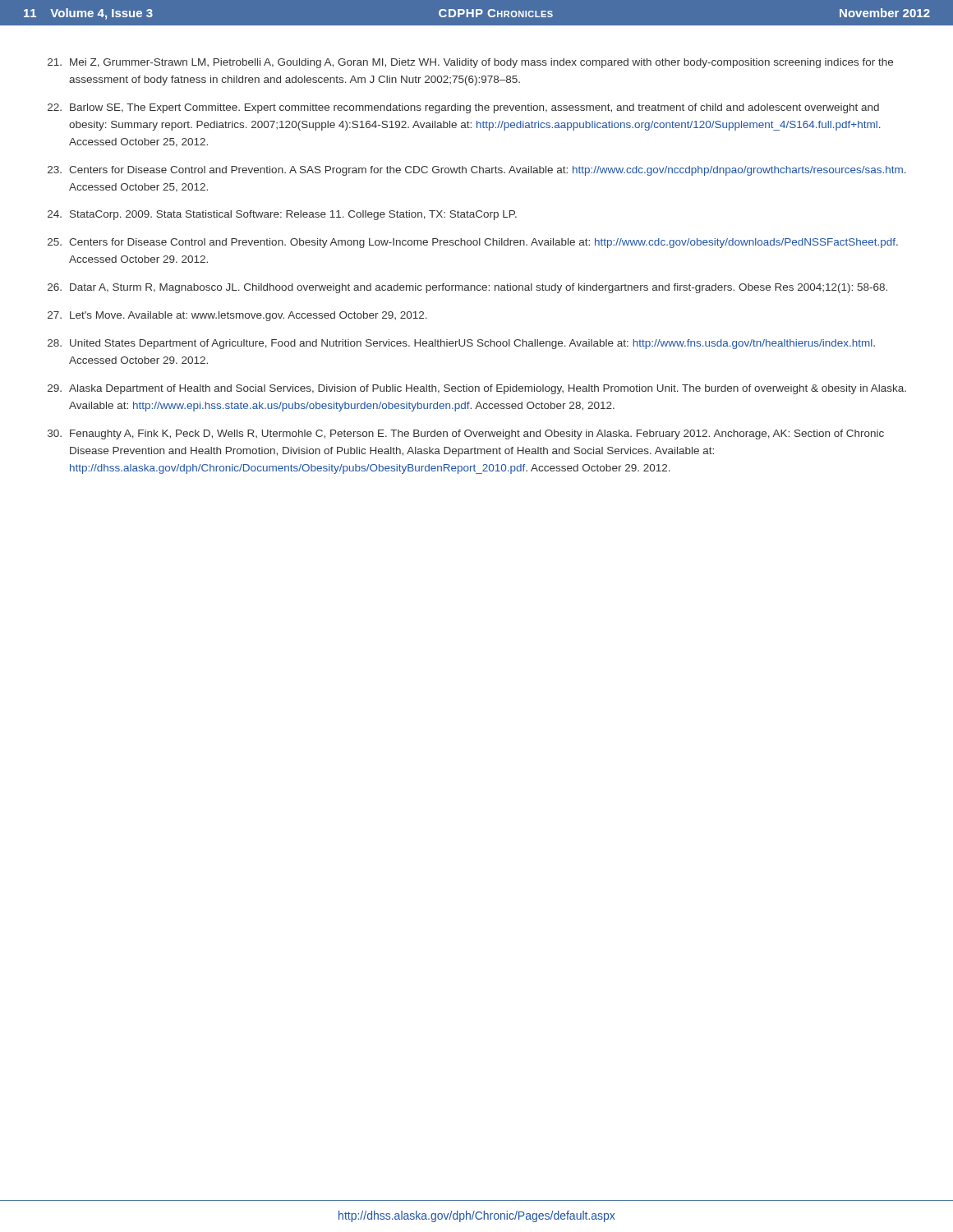Screen dimensions: 1232x953
Task: Find the list item that reads "21. Mei Z,"
Action: 476,71
